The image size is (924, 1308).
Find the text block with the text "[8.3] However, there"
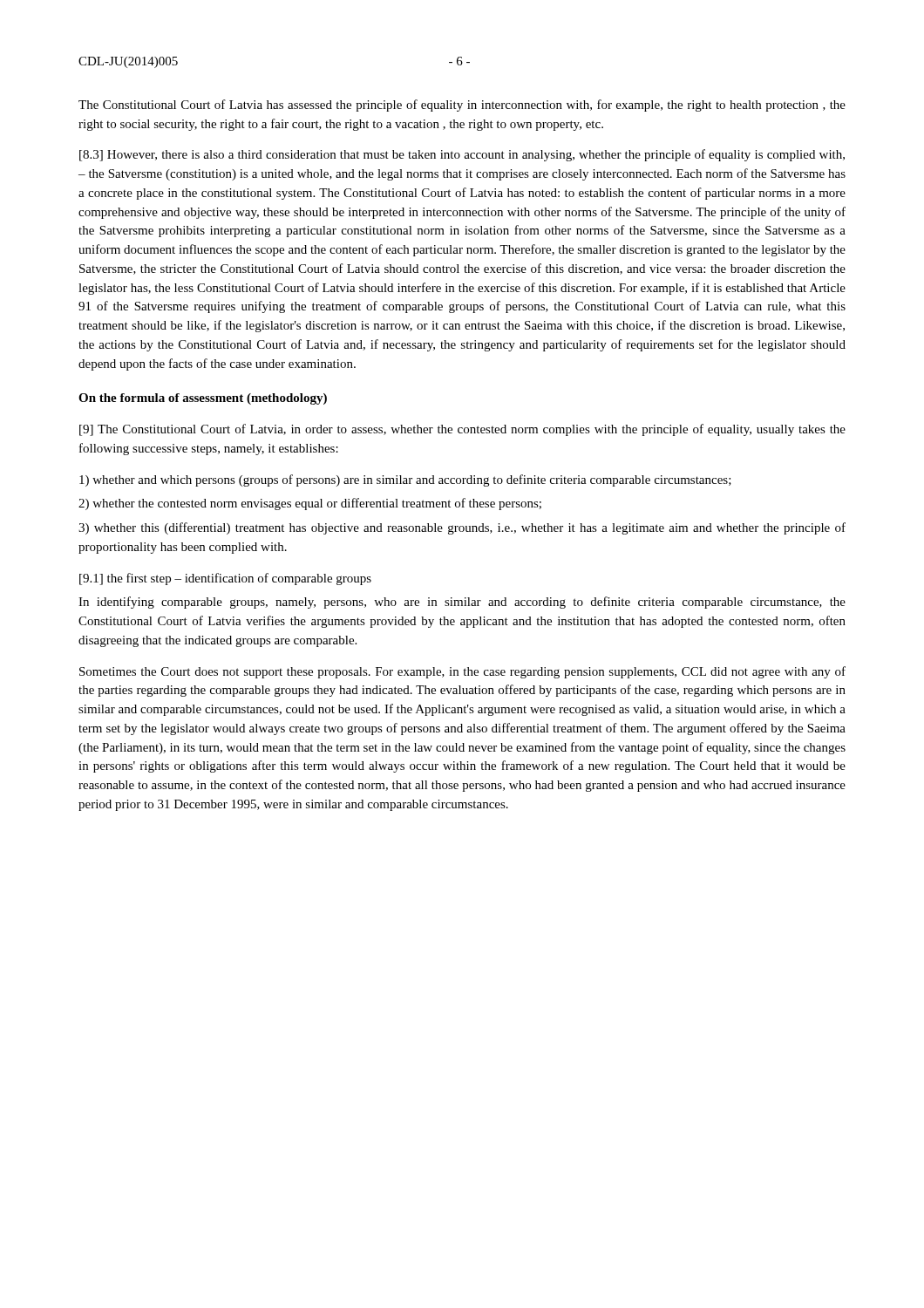click(462, 260)
